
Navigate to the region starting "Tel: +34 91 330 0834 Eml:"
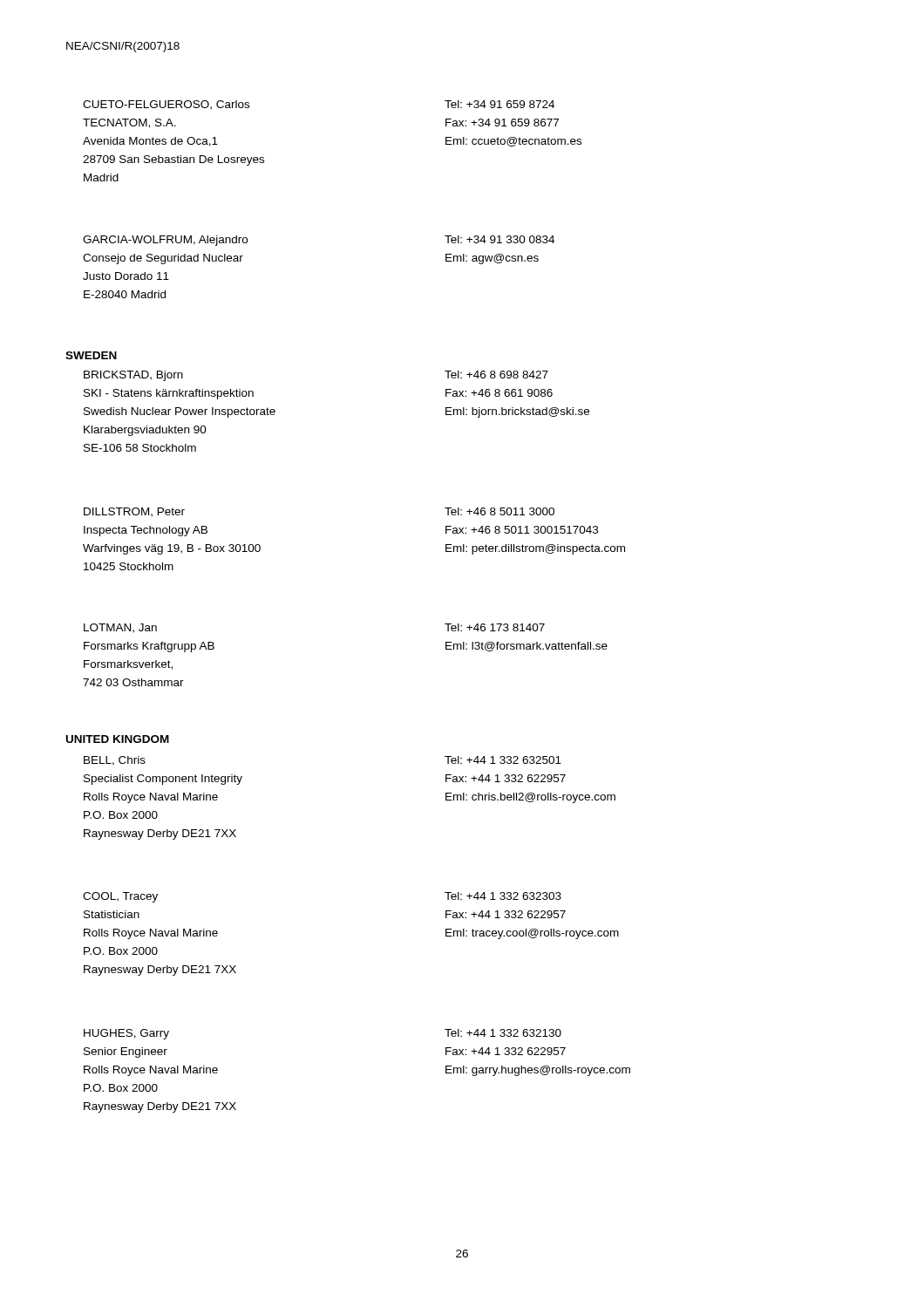click(500, 248)
